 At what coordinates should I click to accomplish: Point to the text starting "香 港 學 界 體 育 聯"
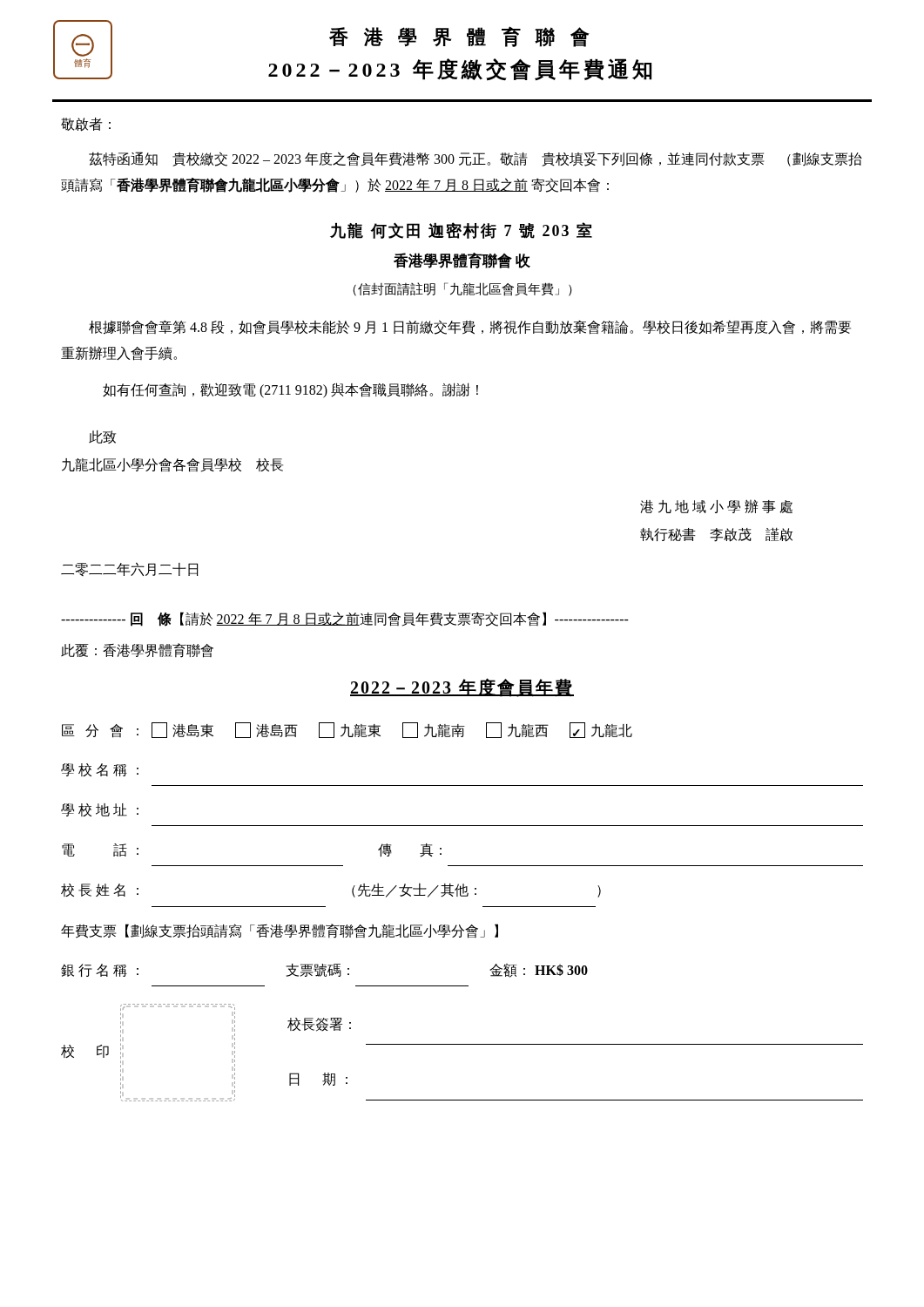462,54
